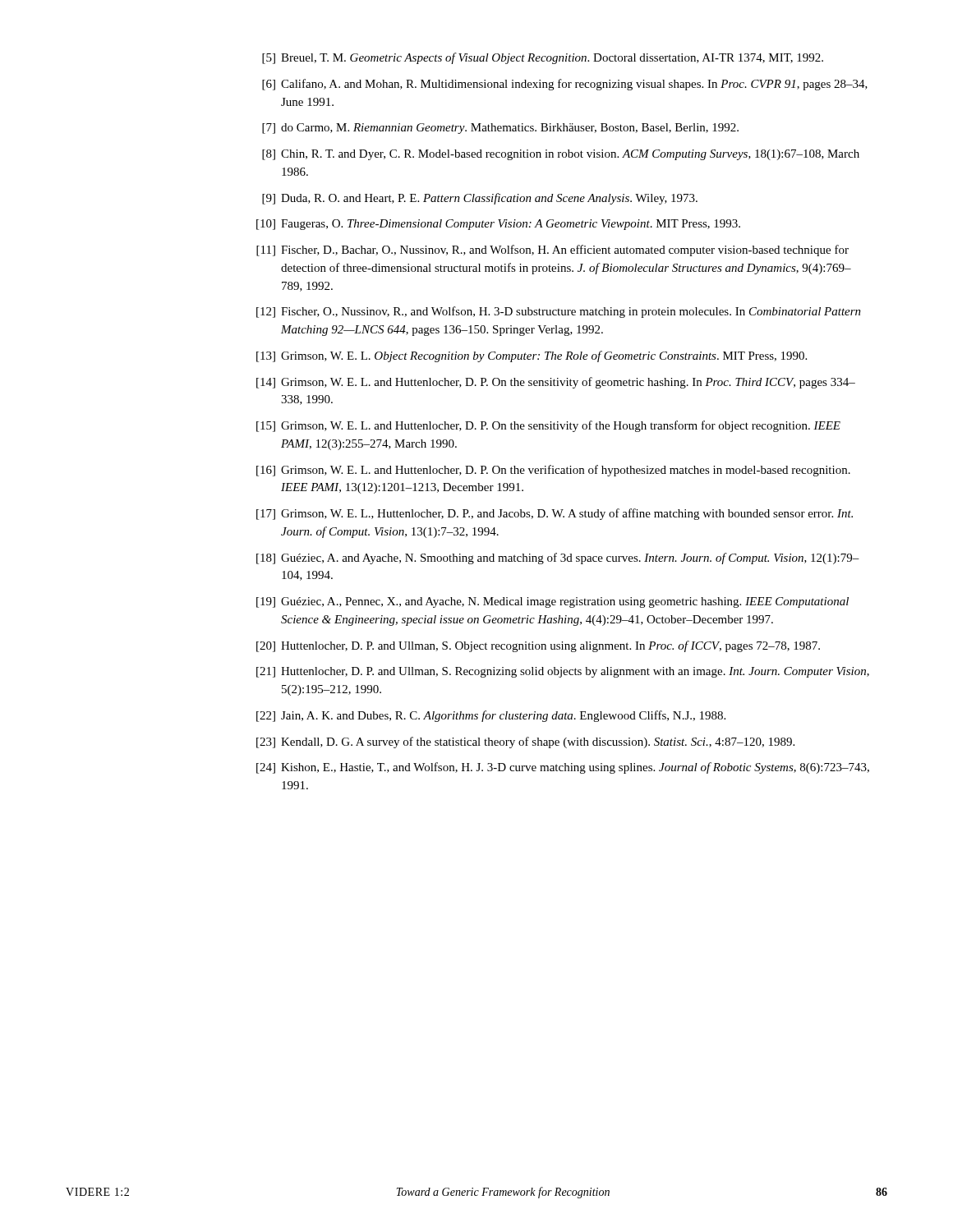
Task: Navigate to the block starting "[19] Guéziec, A., Pennec,"
Action: pyautogui.click(x=555, y=611)
